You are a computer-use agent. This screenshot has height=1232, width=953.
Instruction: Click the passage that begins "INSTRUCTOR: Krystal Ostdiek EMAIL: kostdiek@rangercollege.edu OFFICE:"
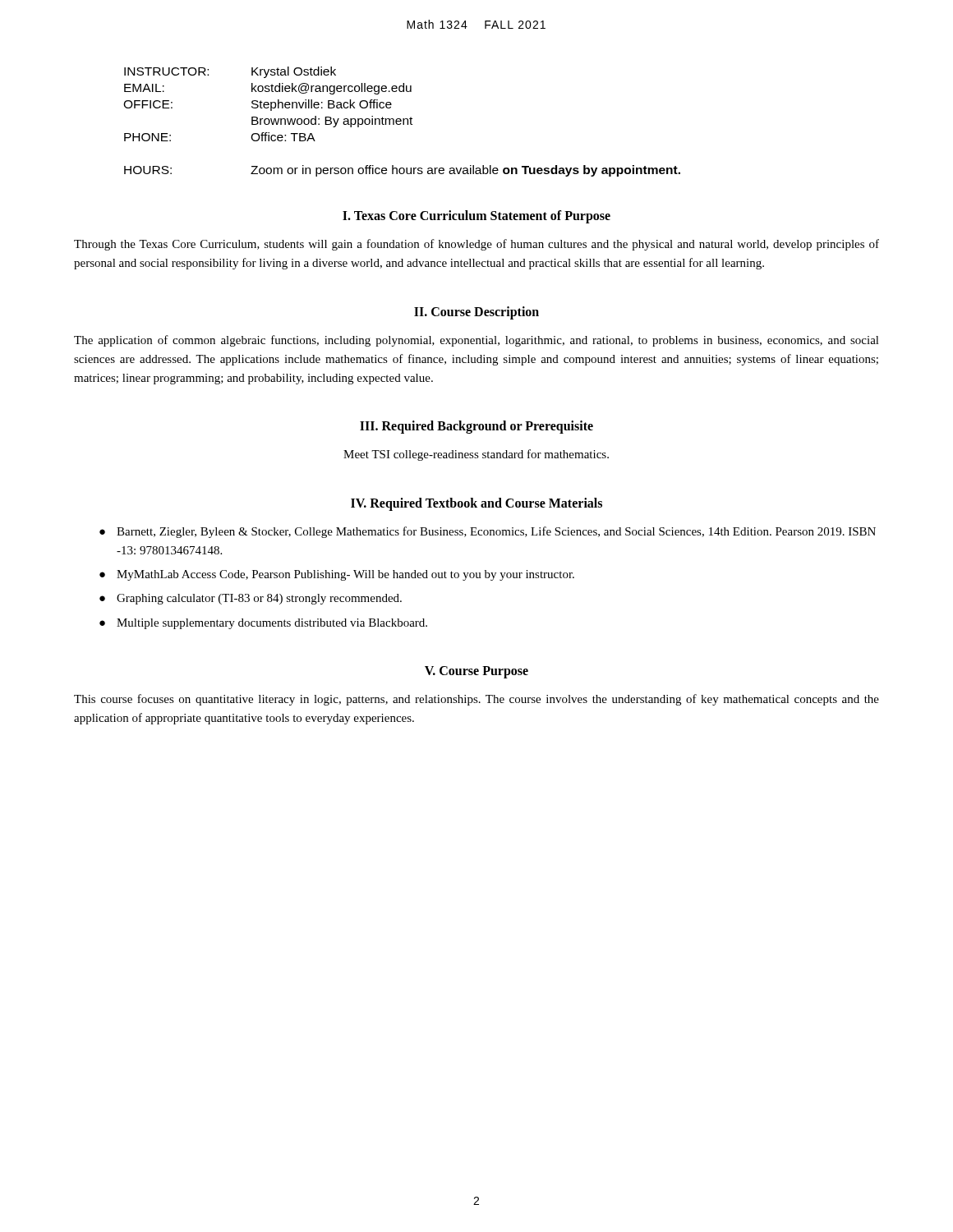[x=268, y=104]
